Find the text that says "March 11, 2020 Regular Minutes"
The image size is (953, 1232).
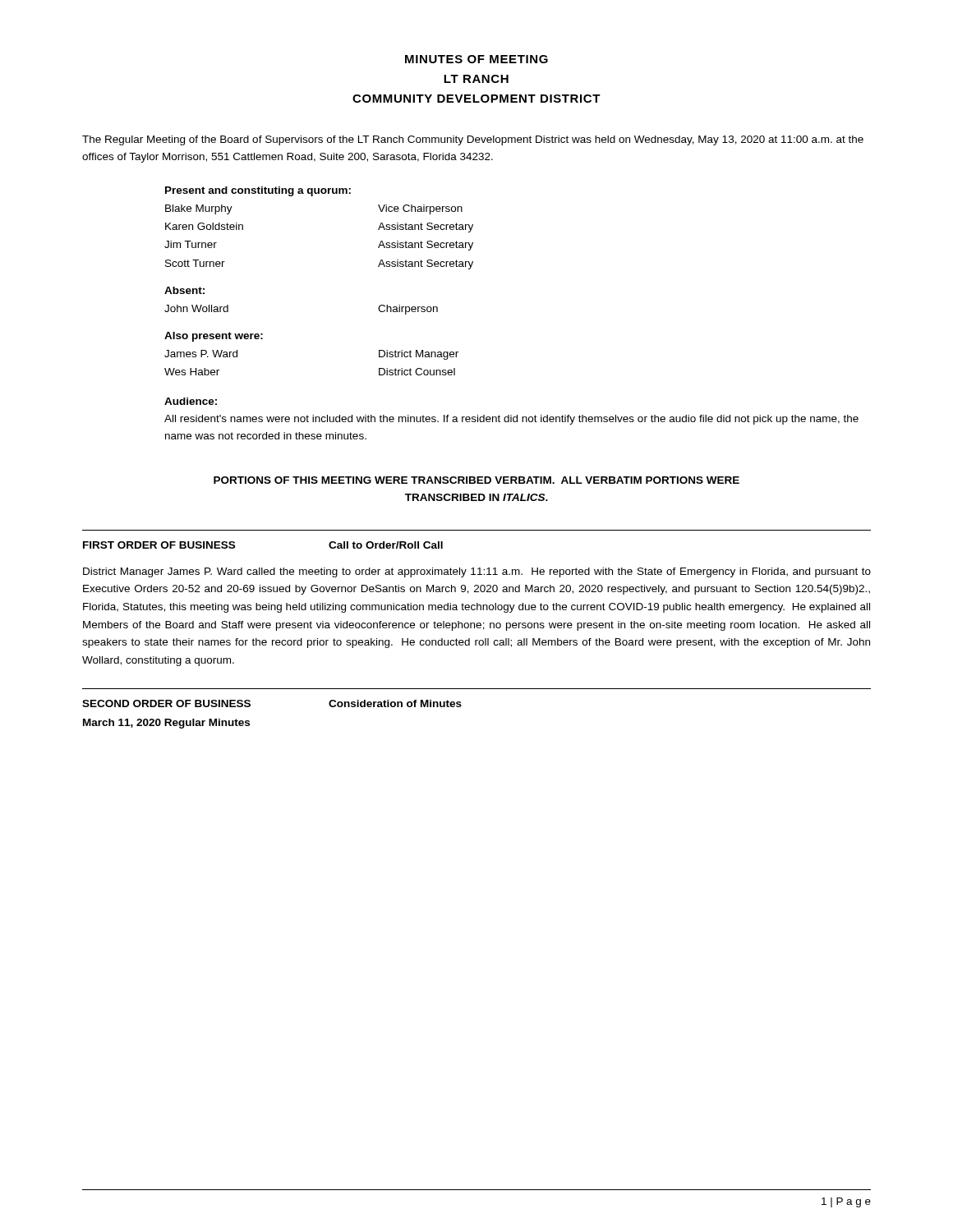tap(166, 723)
